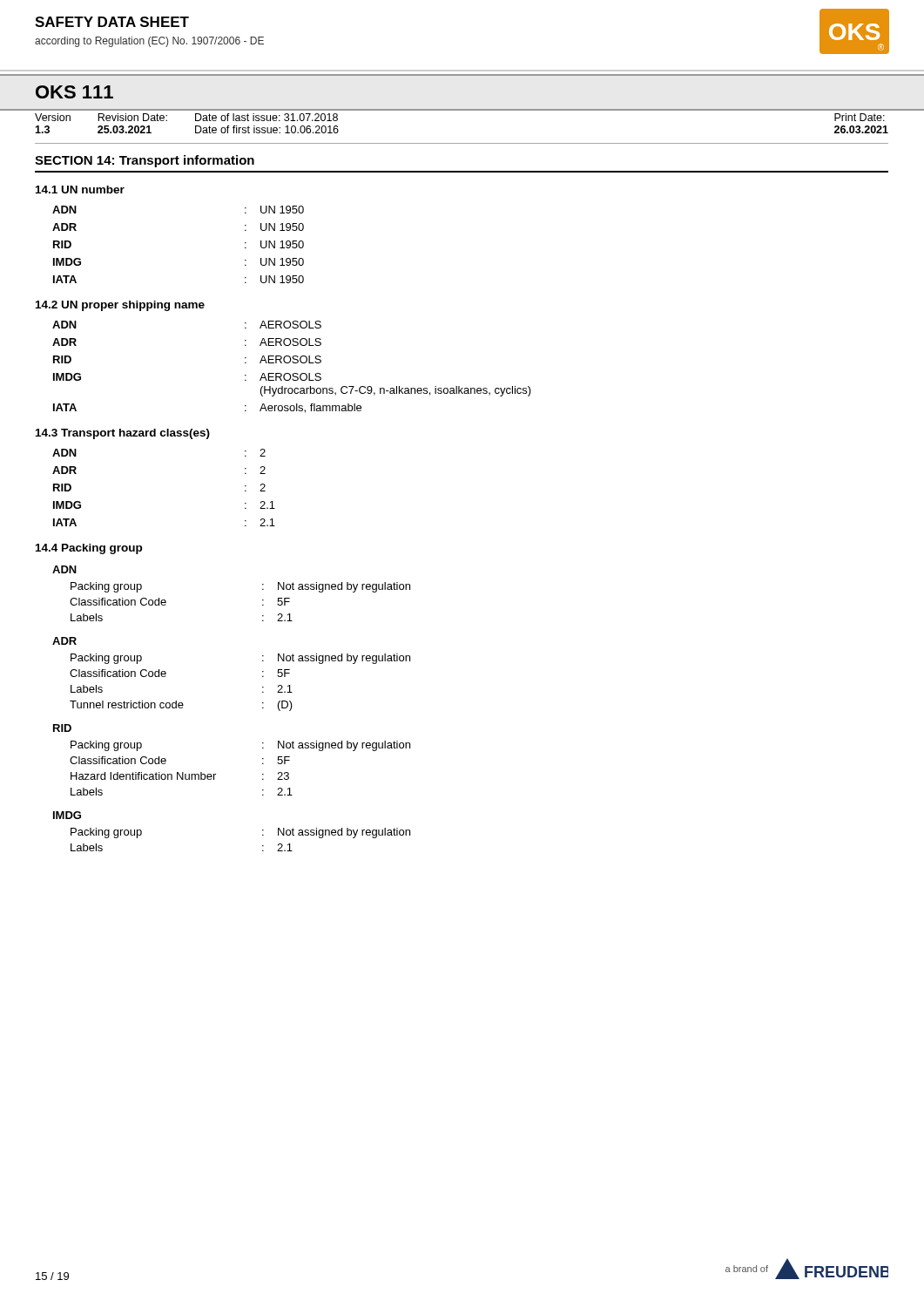Select the text block starting "IATA : 2.1"

(x=66, y=522)
